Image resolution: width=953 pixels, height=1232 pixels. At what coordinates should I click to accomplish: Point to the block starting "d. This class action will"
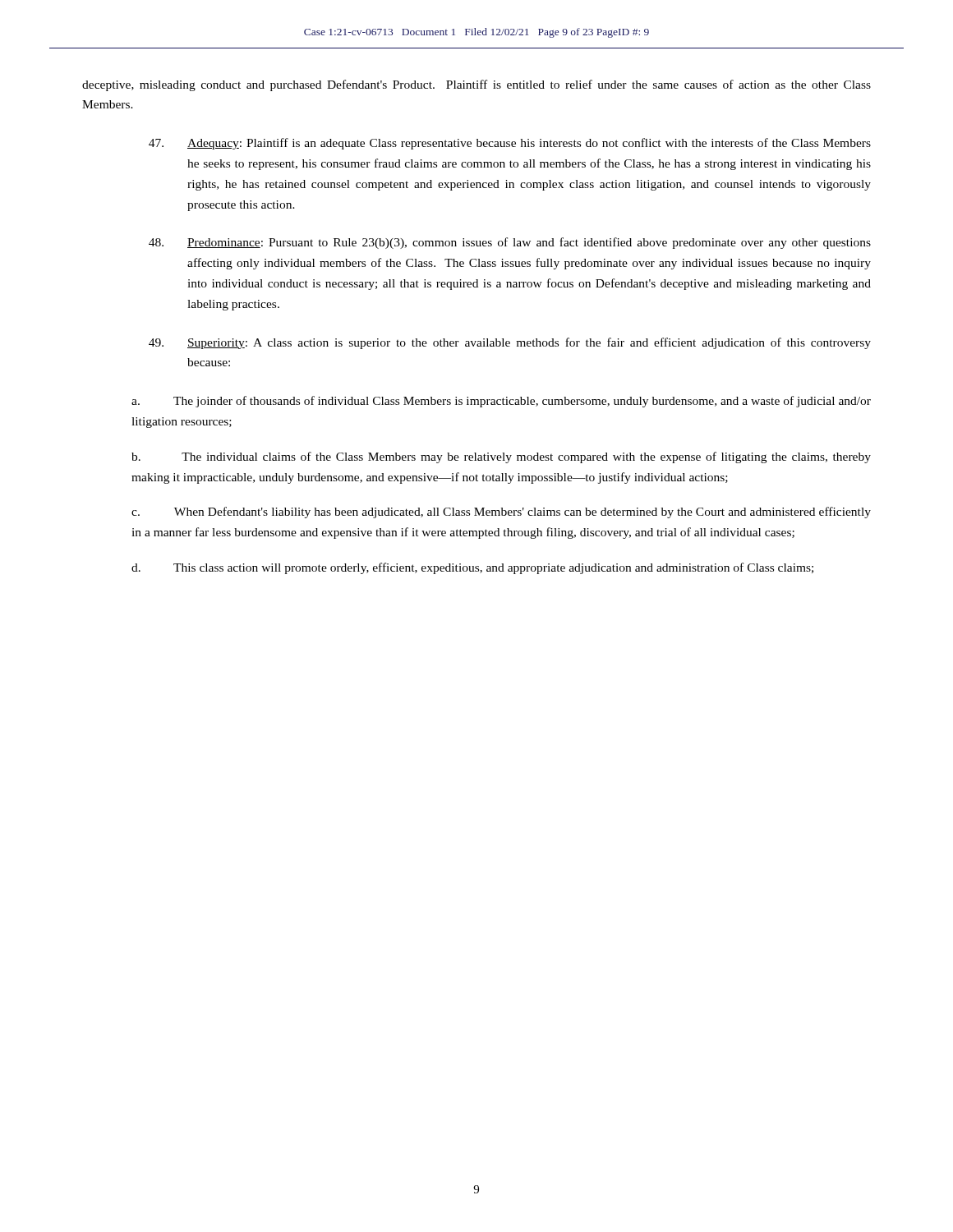473,568
